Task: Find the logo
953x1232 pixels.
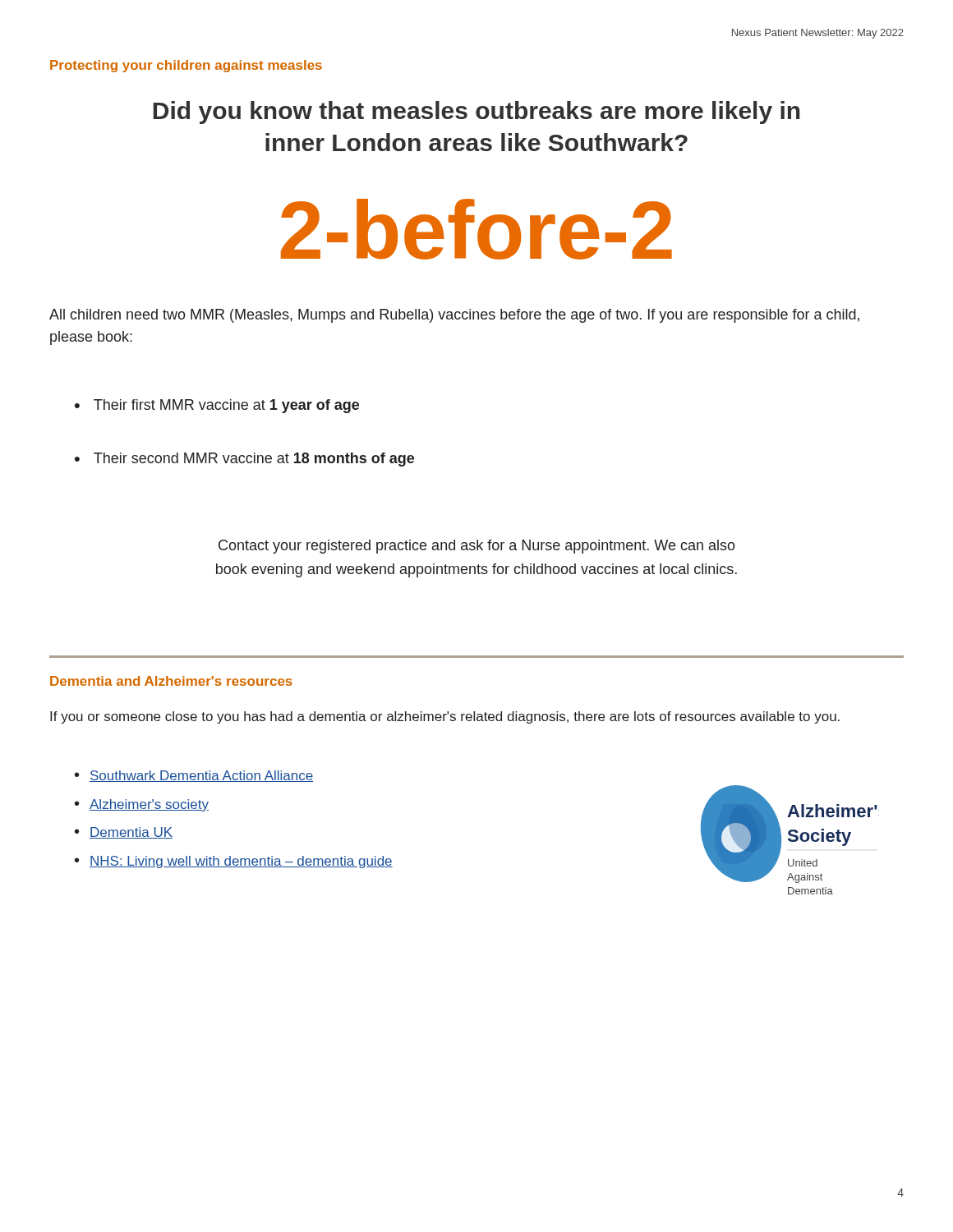Action: pos(789,842)
